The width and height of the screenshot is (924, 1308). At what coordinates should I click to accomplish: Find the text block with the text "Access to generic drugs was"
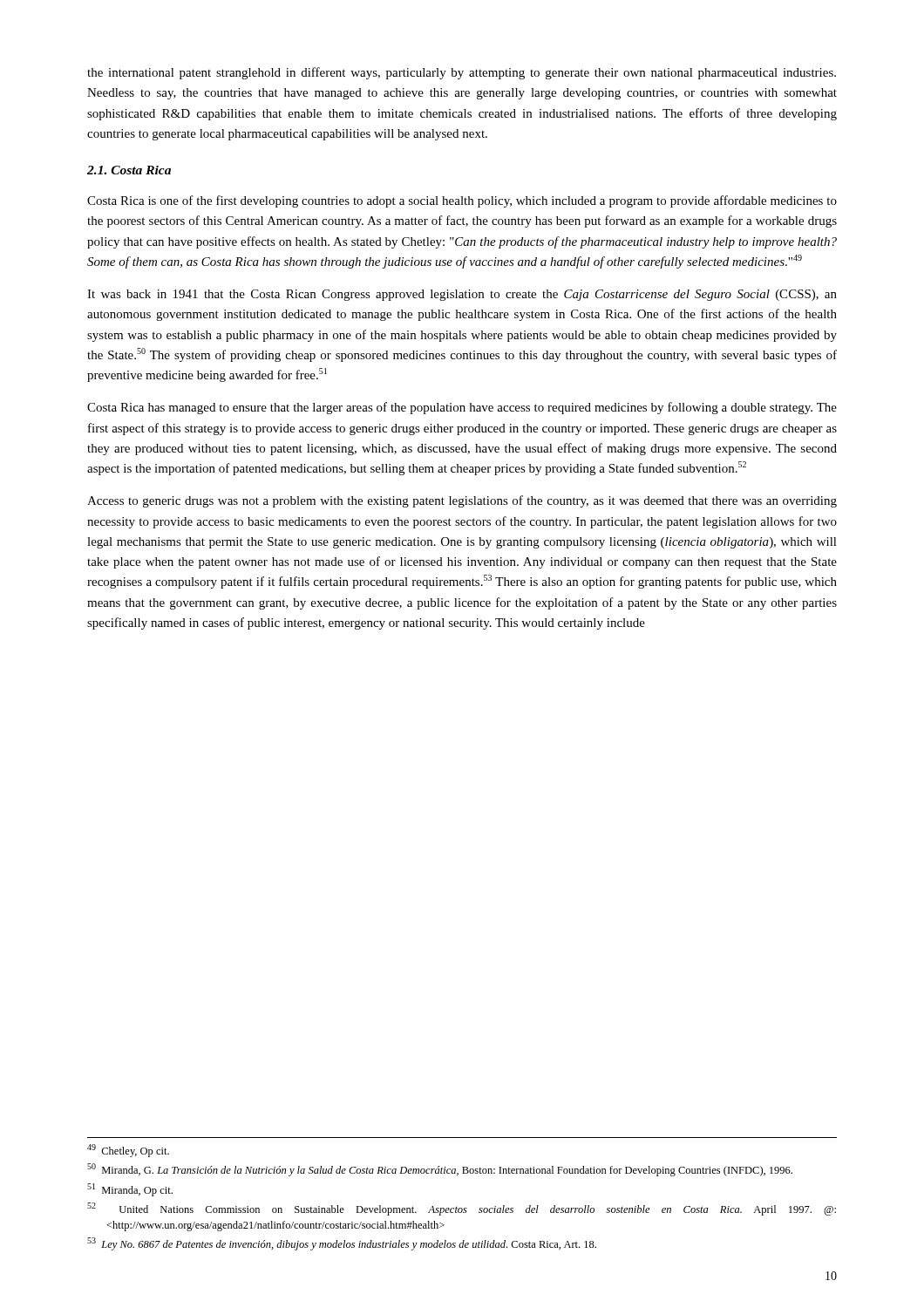click(x=462, y=562)
